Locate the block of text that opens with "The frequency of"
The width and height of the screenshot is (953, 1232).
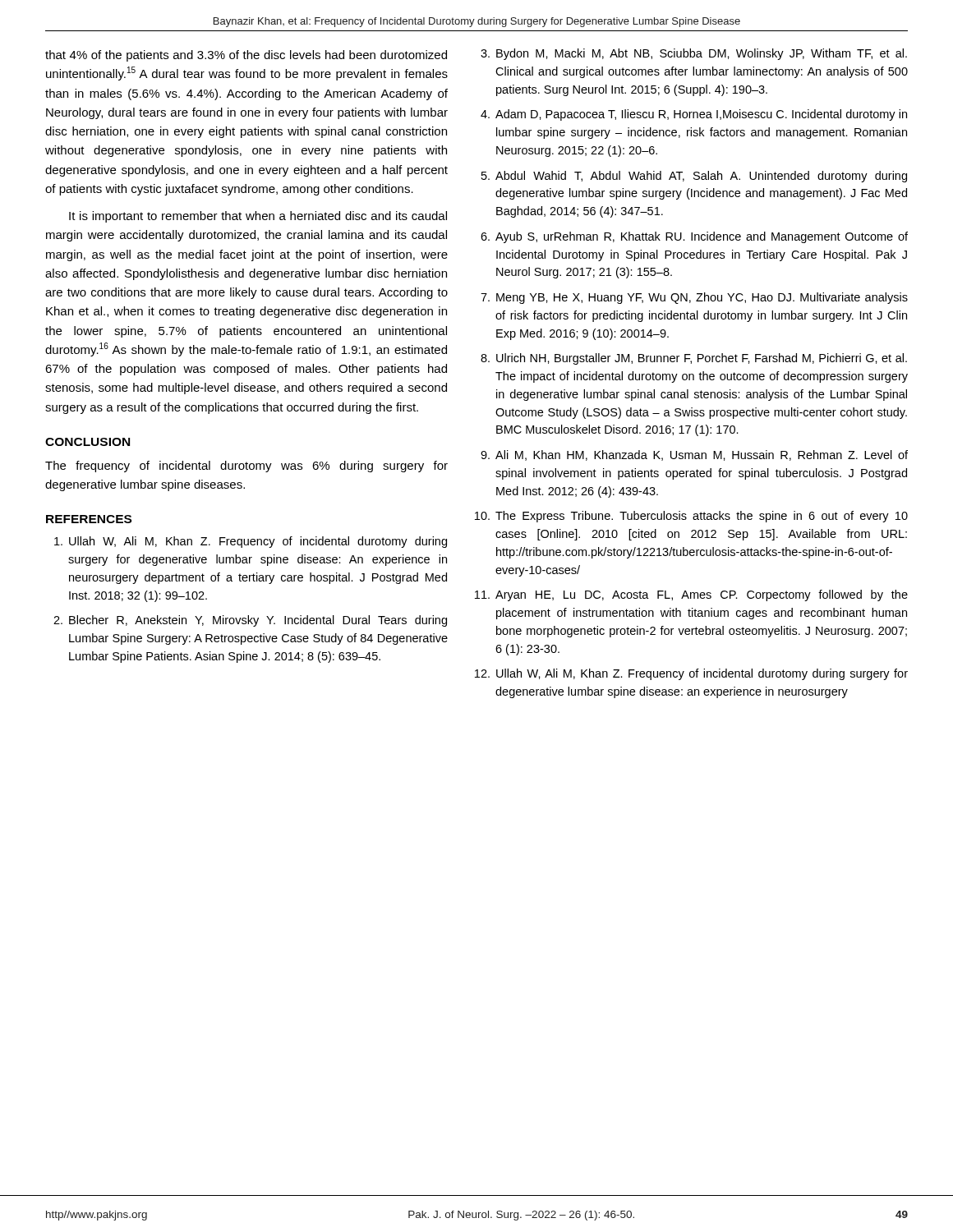(x=246, y=475)
